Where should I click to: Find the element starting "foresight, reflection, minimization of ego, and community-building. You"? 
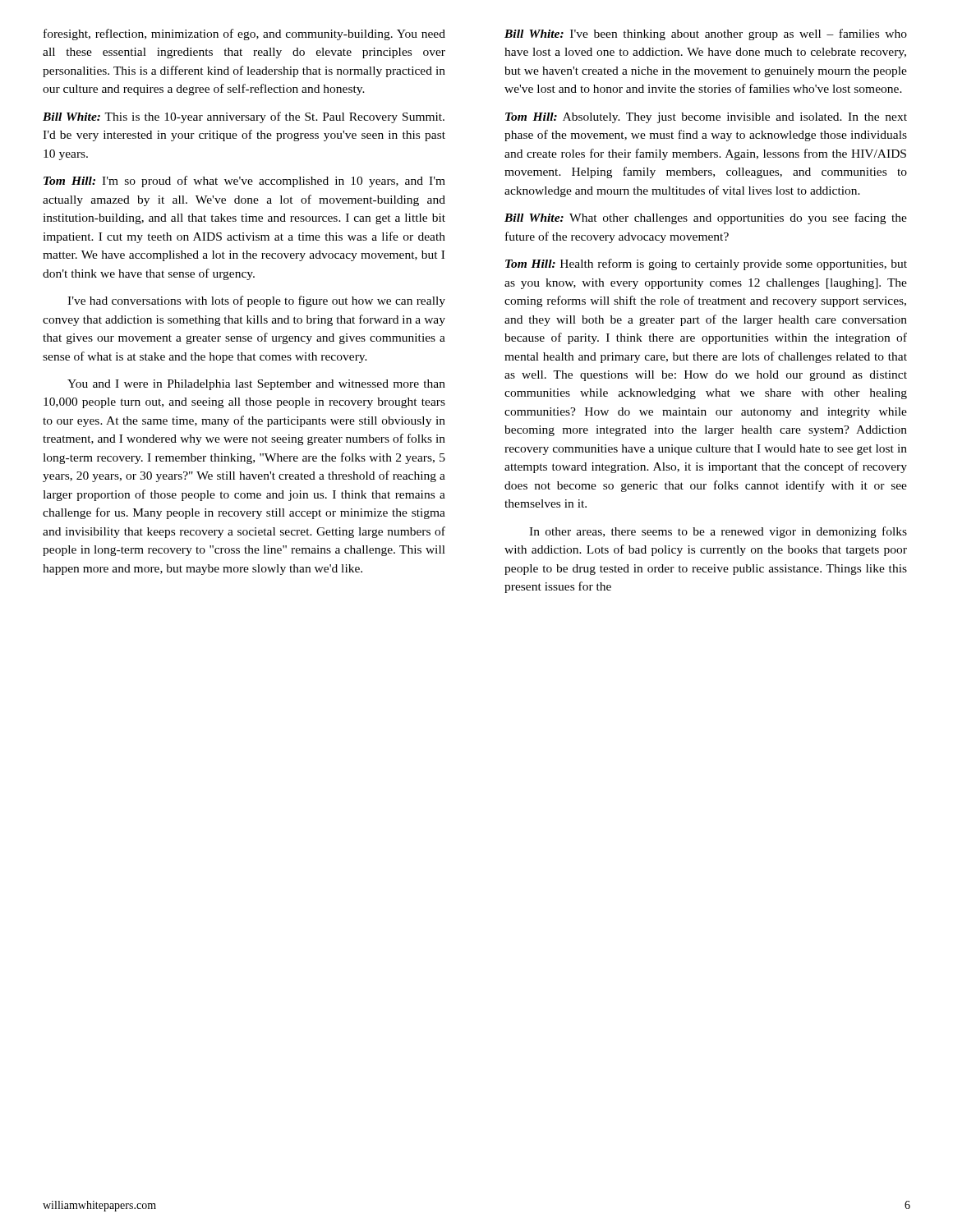[244, 62]
